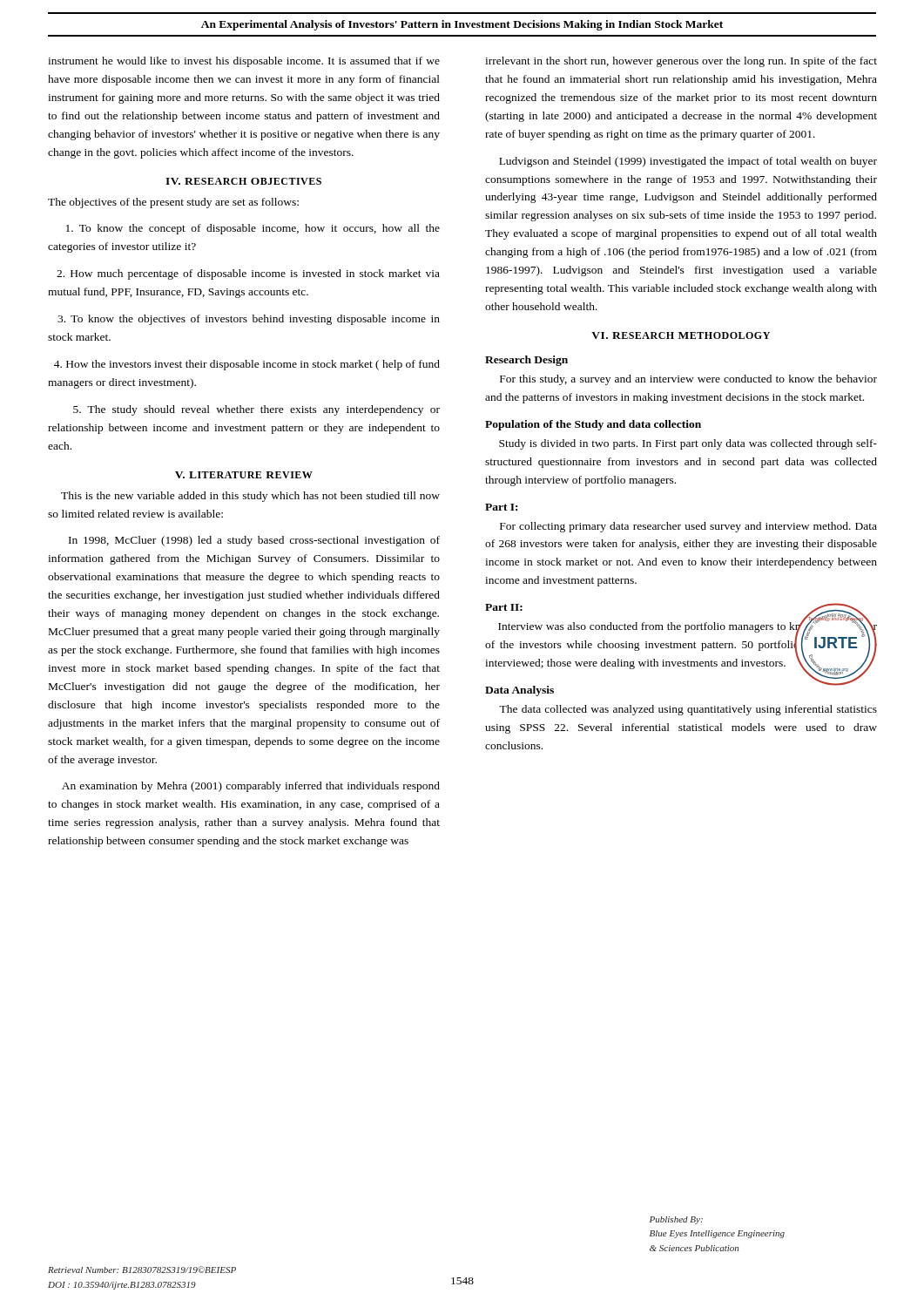The height and width of the screenshot is (1307, 924).
Task: Click a logo
Action: [x=836, y=644]
